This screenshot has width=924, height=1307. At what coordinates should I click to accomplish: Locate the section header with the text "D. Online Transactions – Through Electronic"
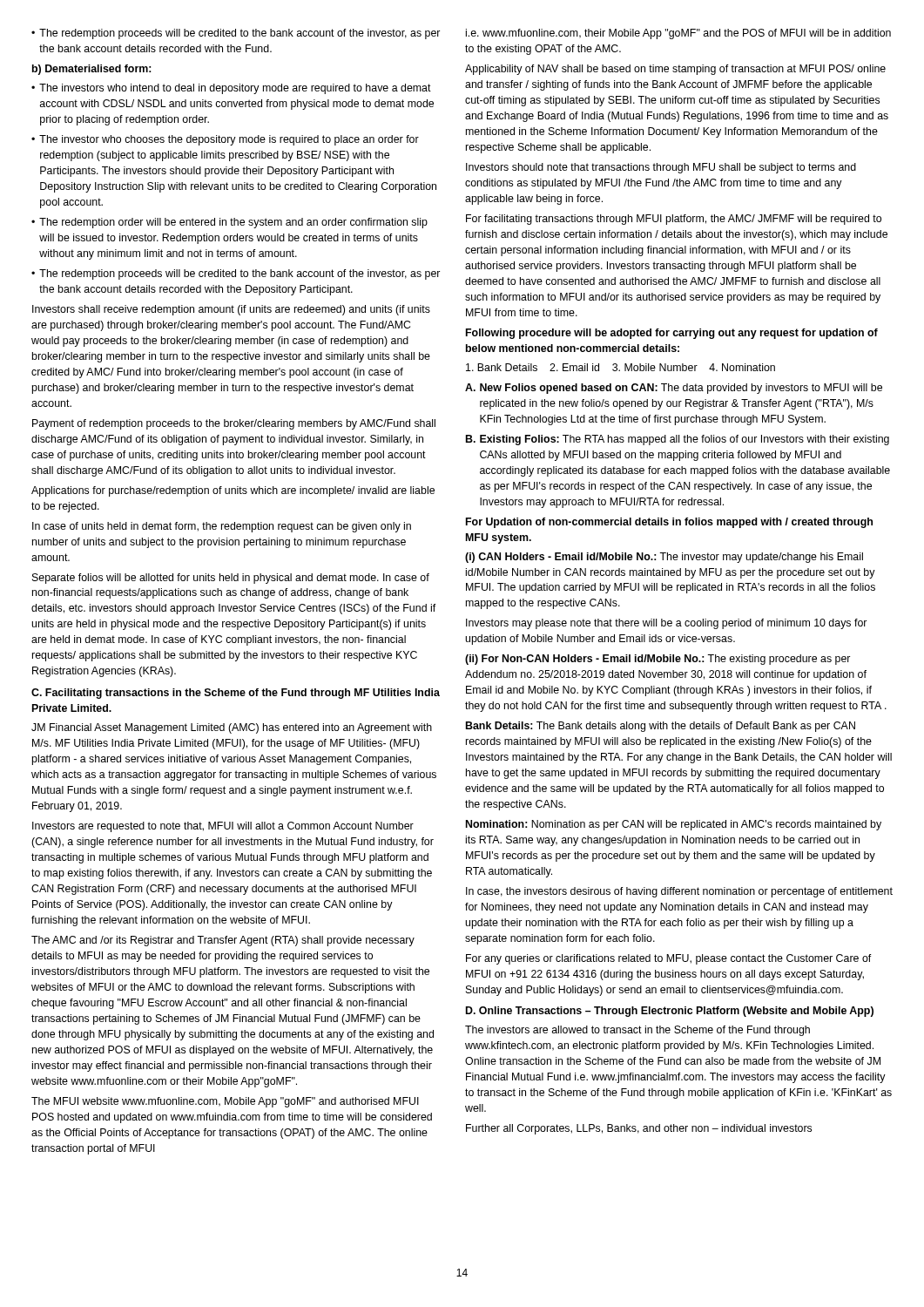pos(669,1011)
